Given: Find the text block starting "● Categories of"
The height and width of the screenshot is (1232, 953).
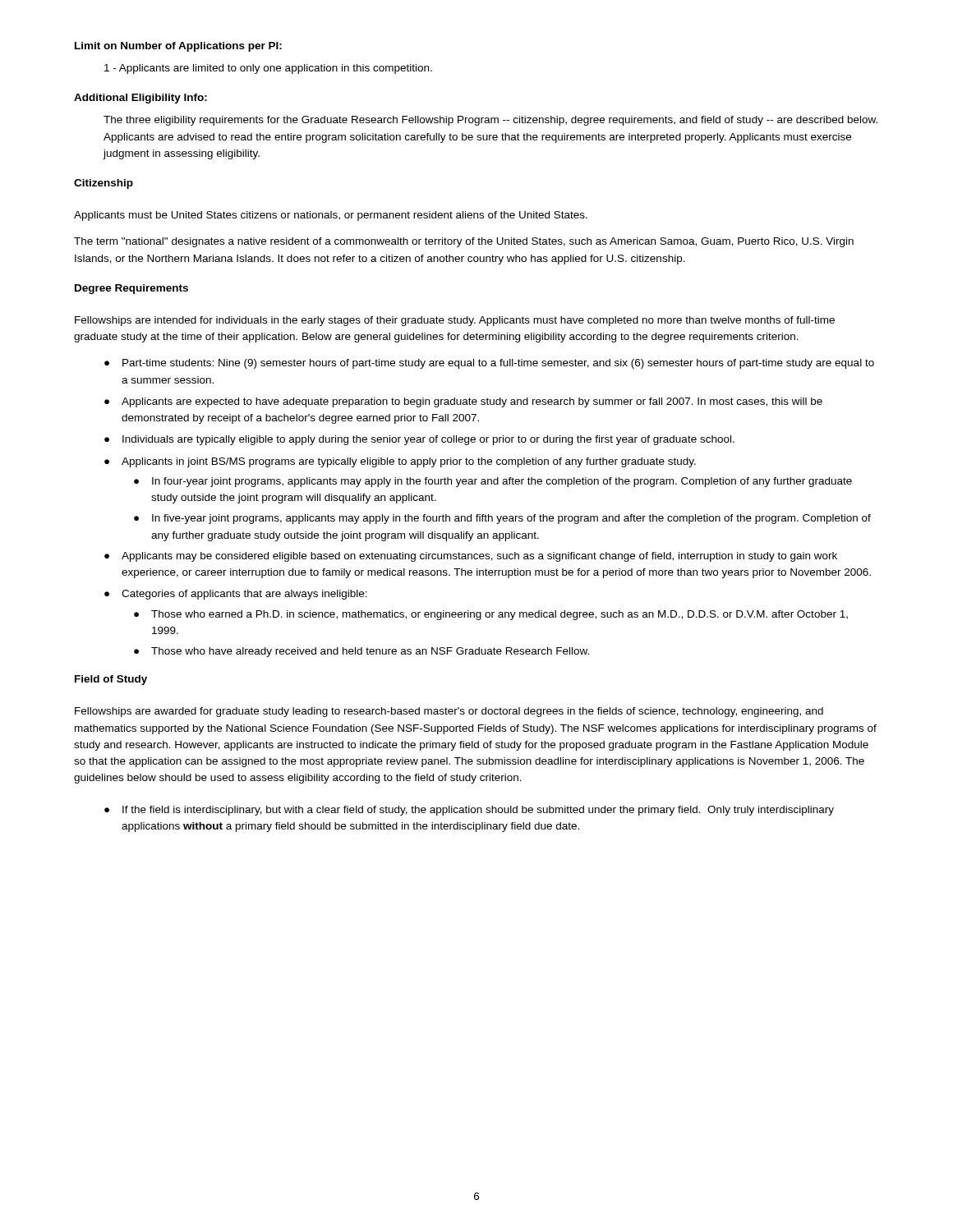Looking at the screenshot, I should (236, 595).
